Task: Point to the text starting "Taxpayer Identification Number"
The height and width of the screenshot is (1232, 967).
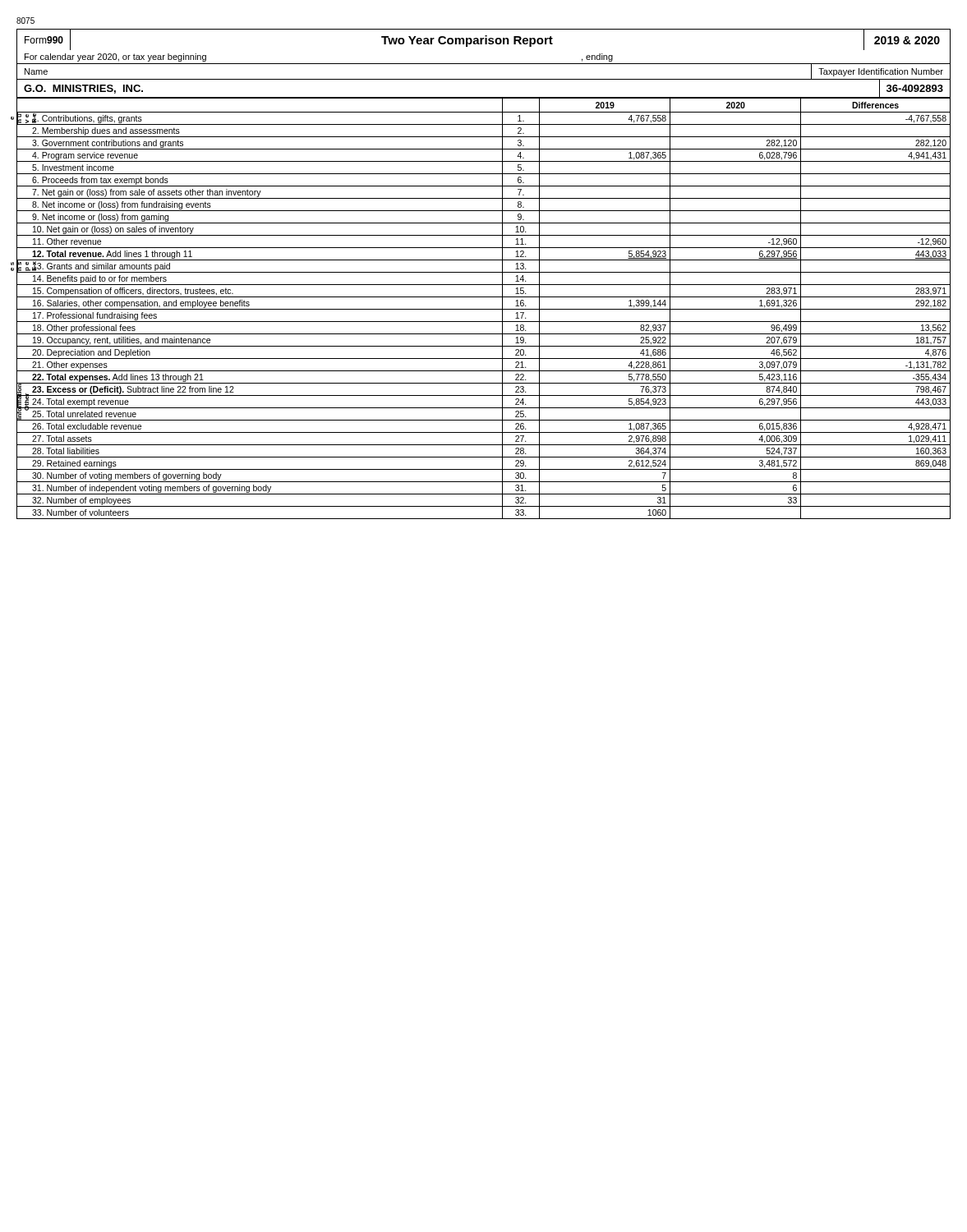Action: (881, 71)
